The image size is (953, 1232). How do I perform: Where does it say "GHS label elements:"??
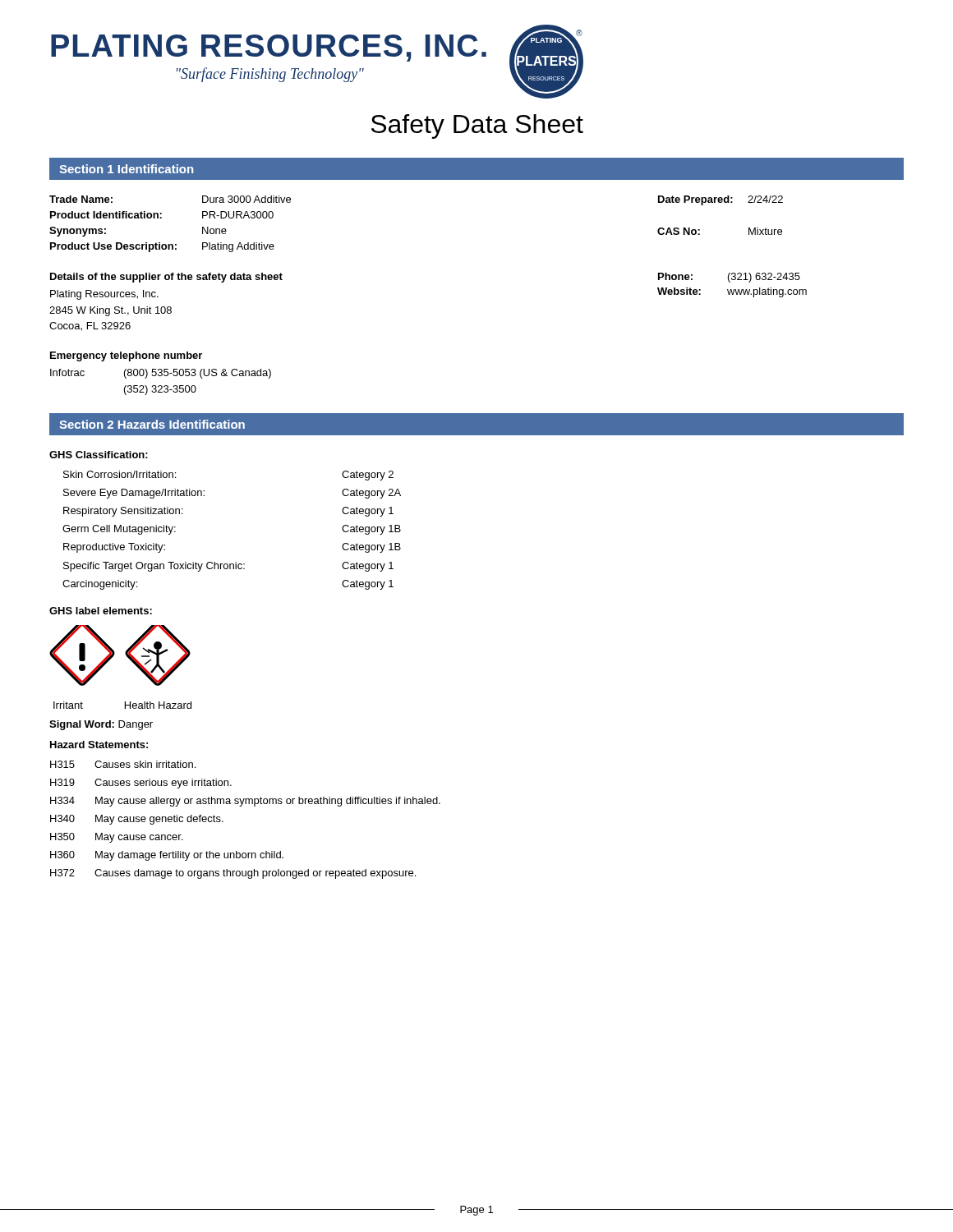click(x=101, y=610)
